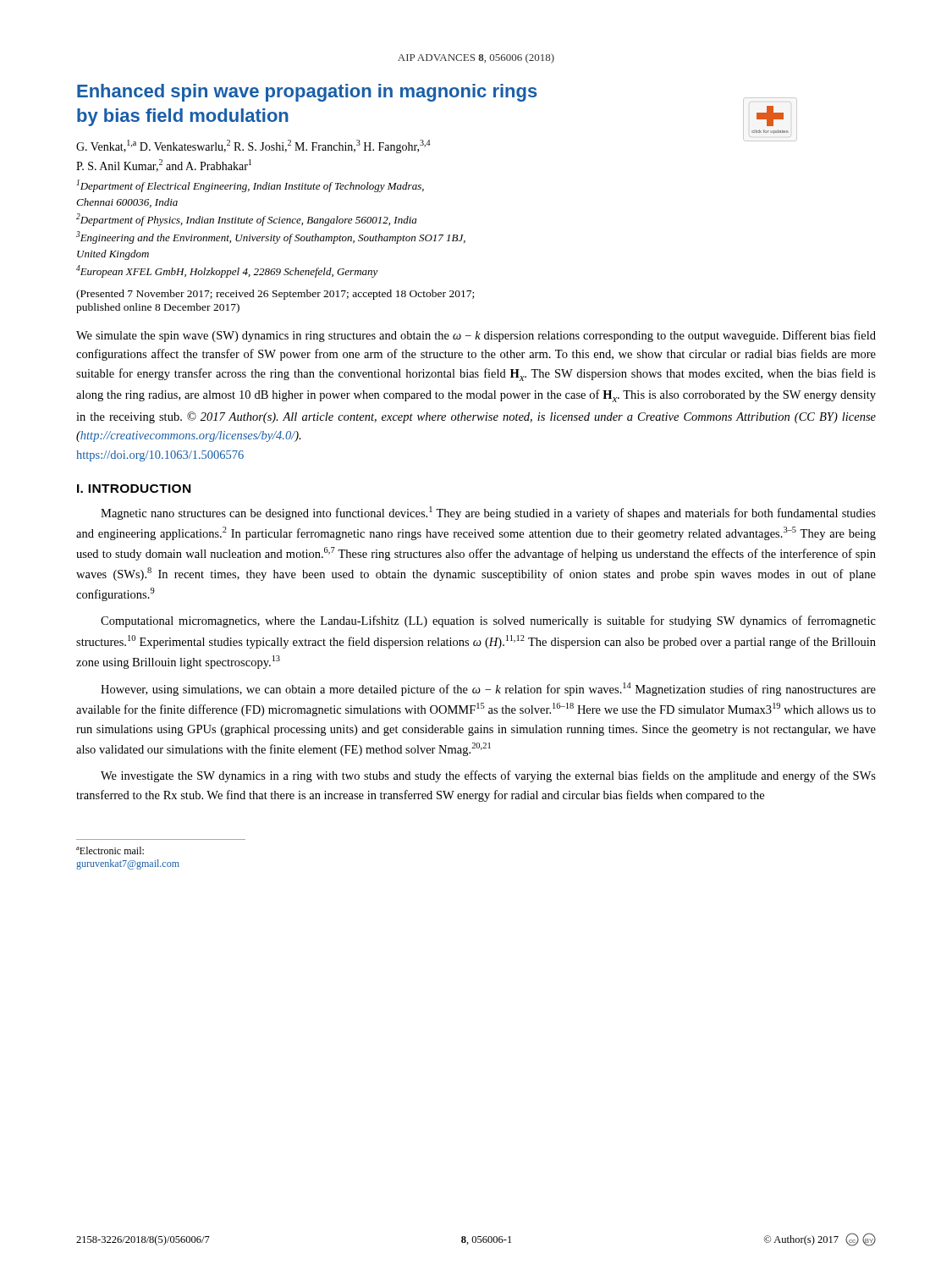Click a footnote
This screenshot has width=952, height=1270.
tap(128, 857)
